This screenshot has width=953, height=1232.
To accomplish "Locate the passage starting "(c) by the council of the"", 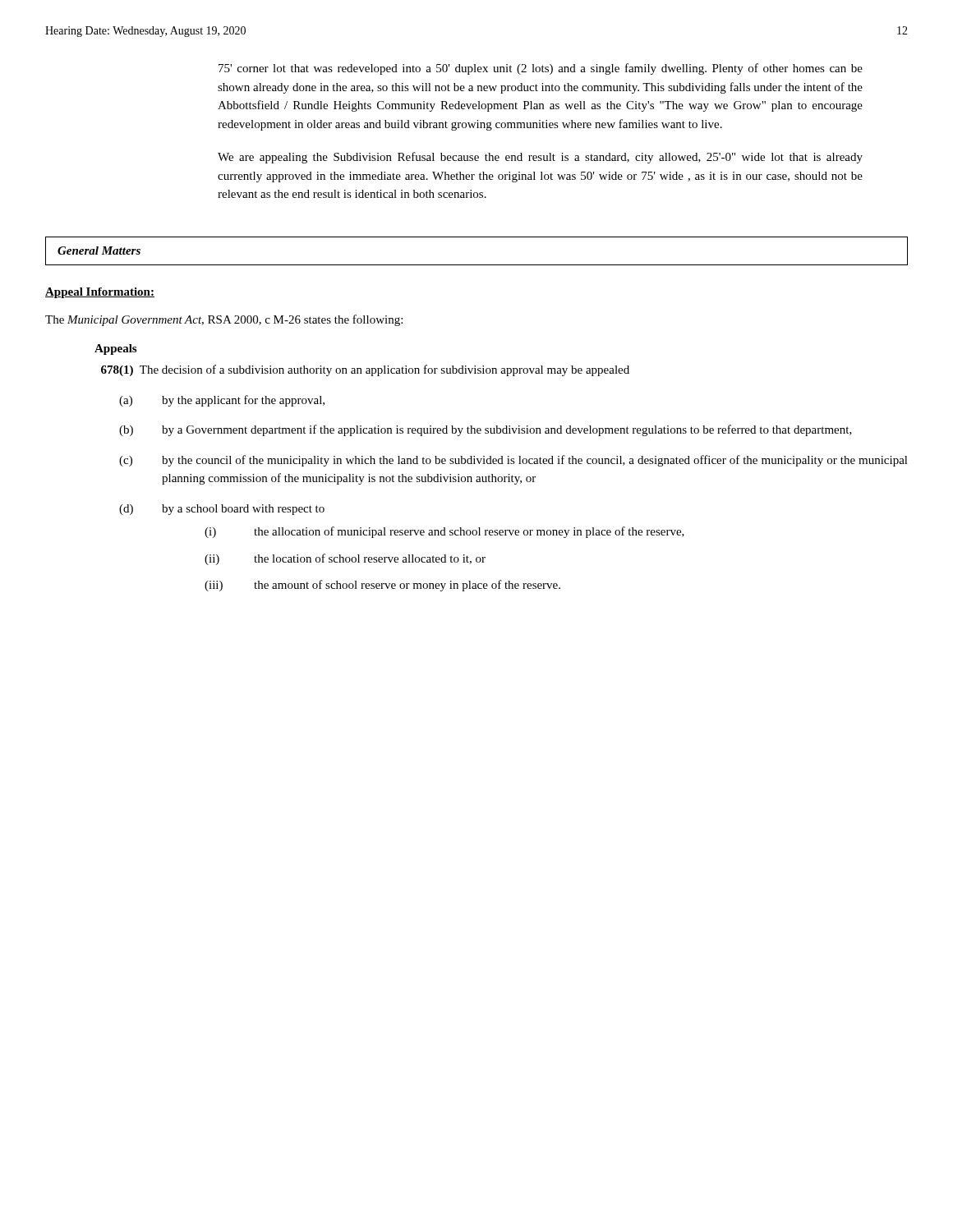I will 513,469.
